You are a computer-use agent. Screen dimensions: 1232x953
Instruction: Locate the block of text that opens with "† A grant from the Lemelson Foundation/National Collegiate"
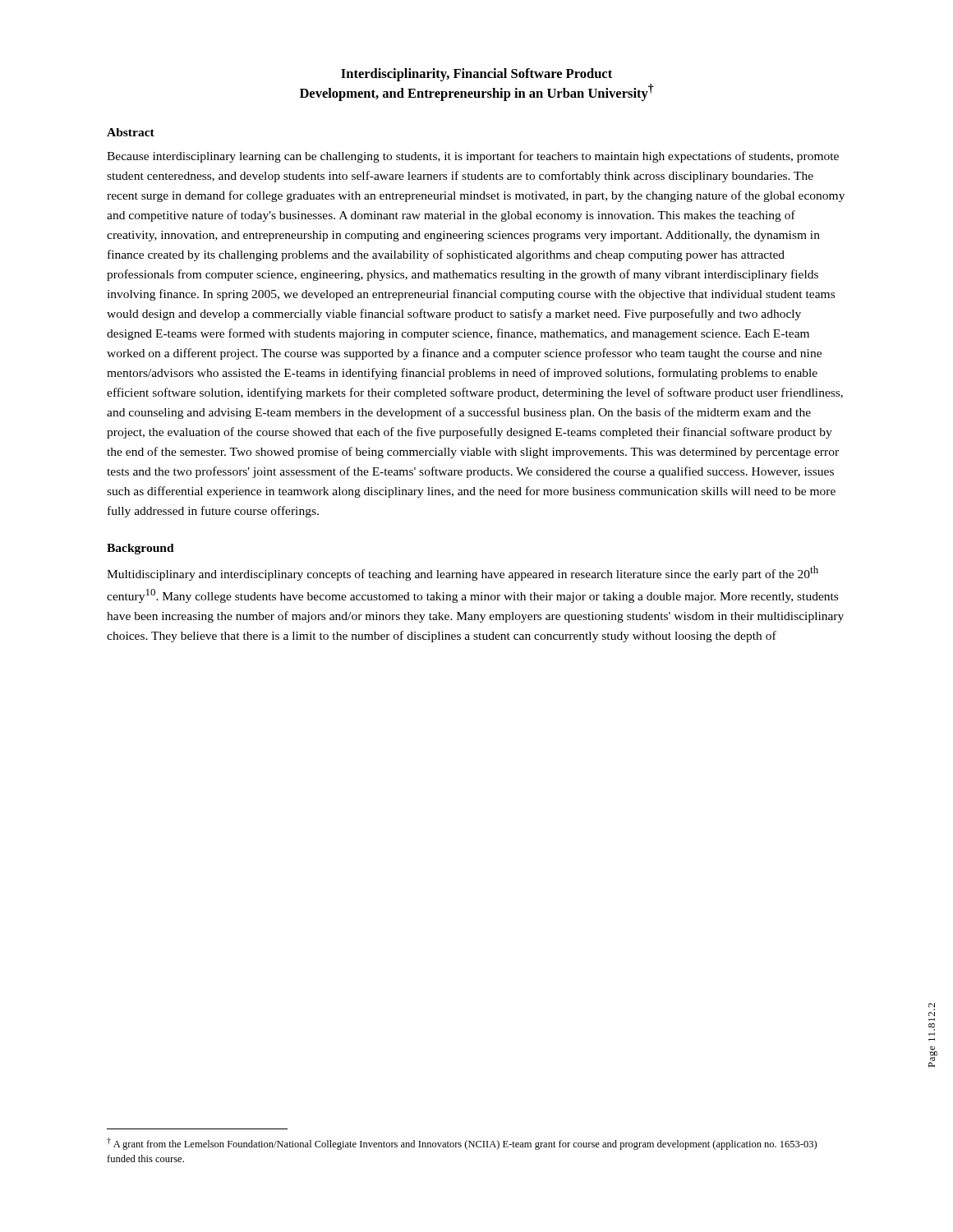(462, 1150)
